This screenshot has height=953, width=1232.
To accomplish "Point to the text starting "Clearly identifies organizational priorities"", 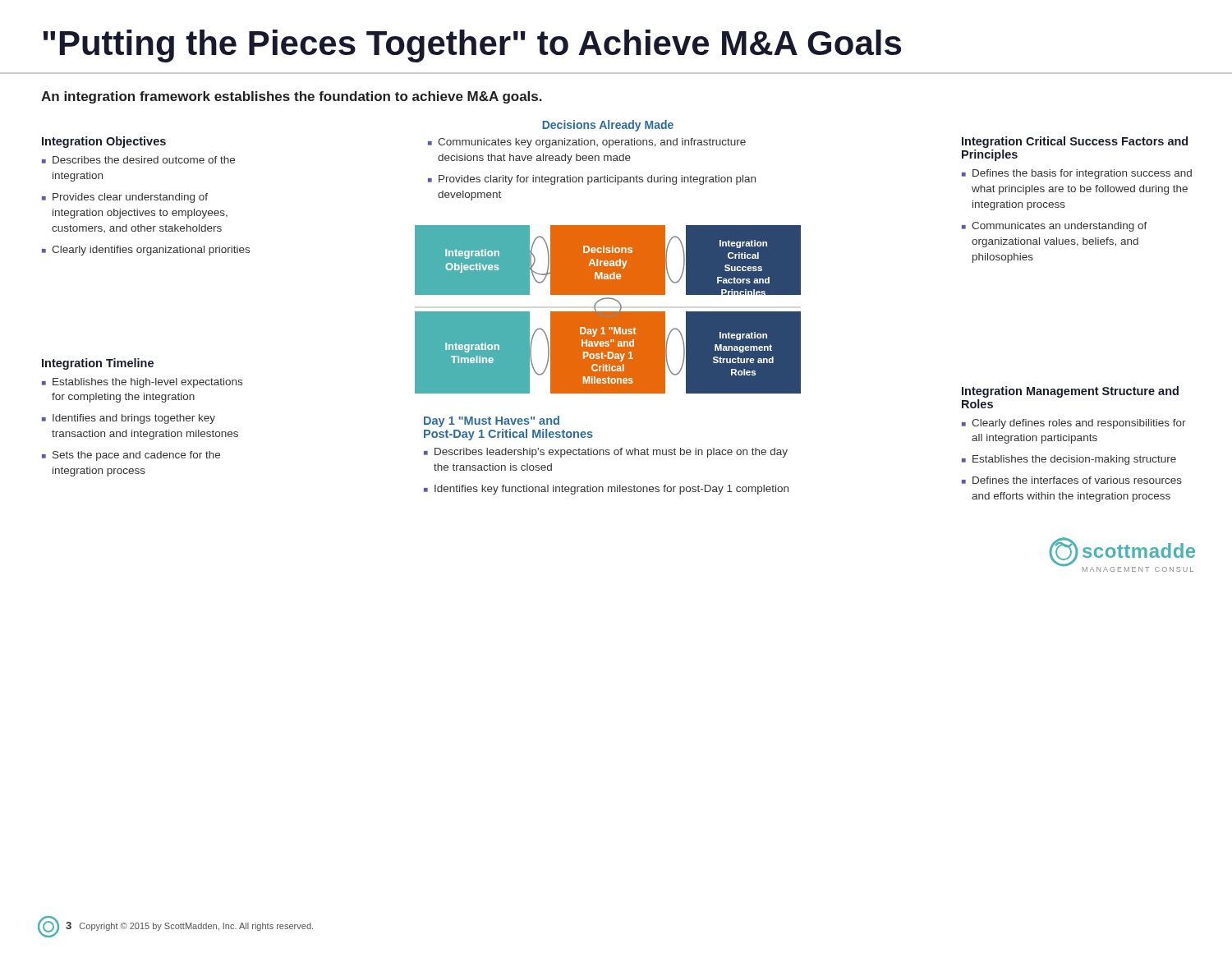I will tap(151, 249).
